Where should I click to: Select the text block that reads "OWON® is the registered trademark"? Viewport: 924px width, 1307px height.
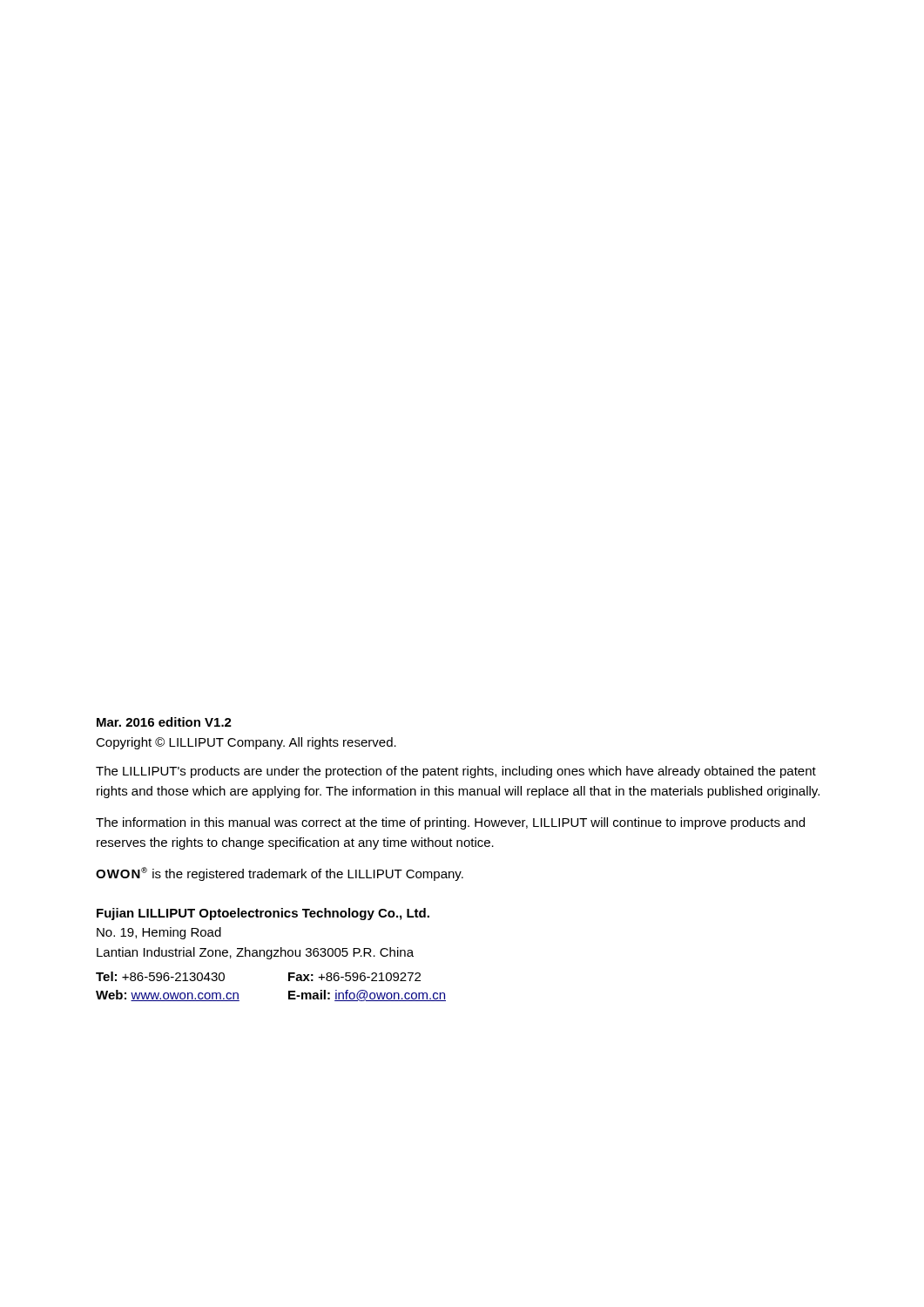click(280, 874)
